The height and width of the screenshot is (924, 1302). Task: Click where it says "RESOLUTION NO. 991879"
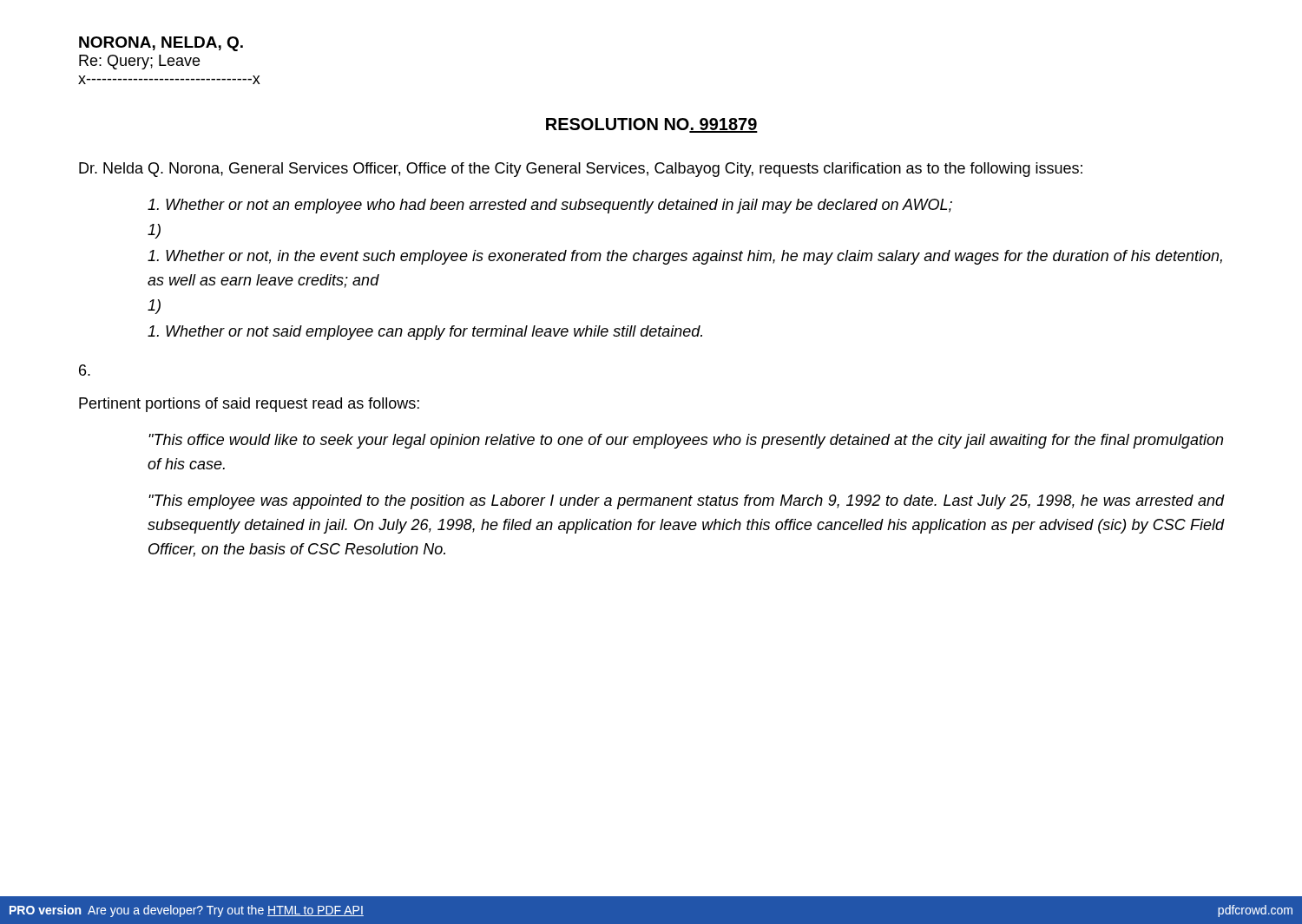pyautogui.click(x=651, y=124)
